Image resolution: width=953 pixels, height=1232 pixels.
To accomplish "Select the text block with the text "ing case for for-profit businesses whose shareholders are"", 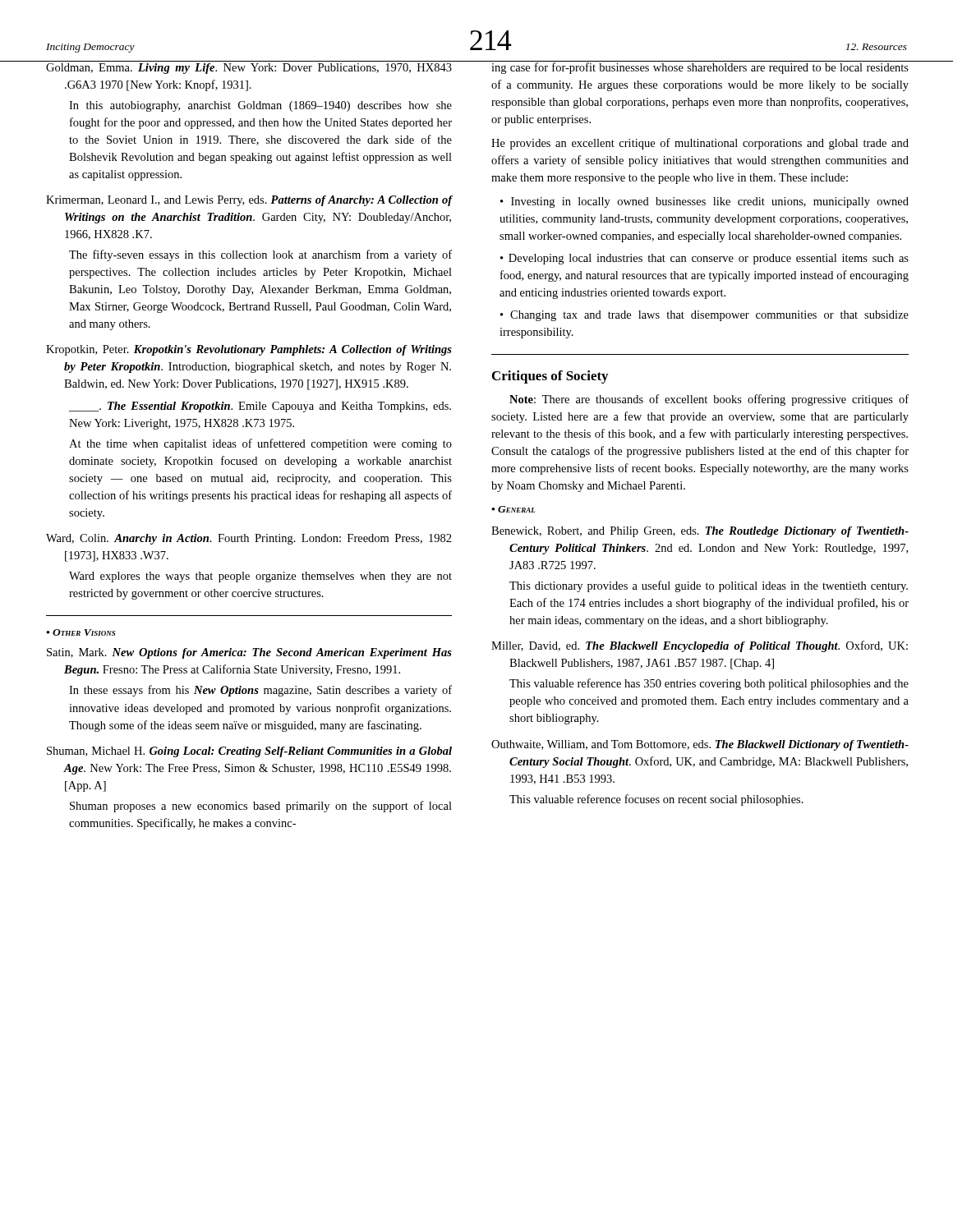I will click(700, 93).
